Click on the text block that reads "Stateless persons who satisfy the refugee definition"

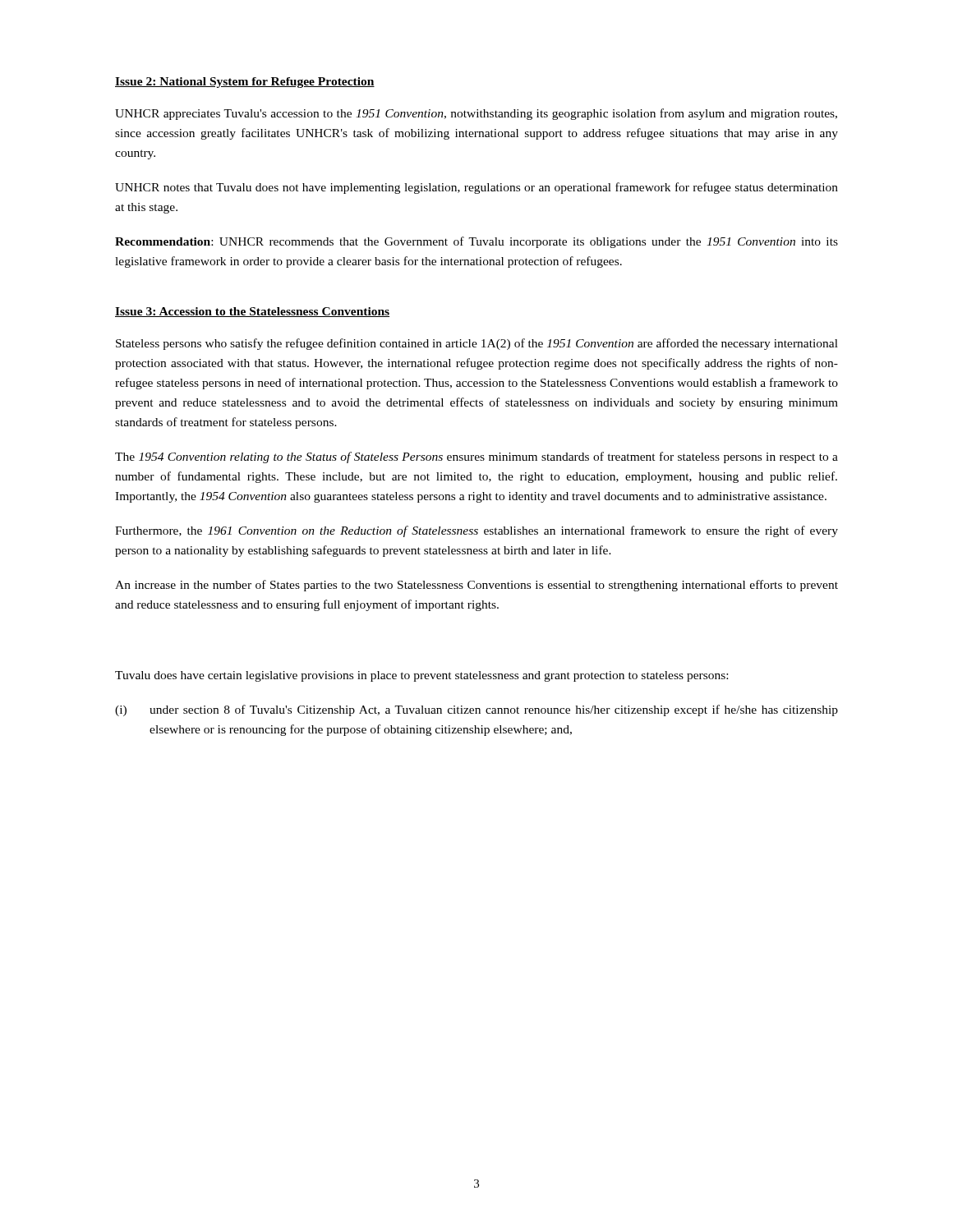tap(476, 382)
